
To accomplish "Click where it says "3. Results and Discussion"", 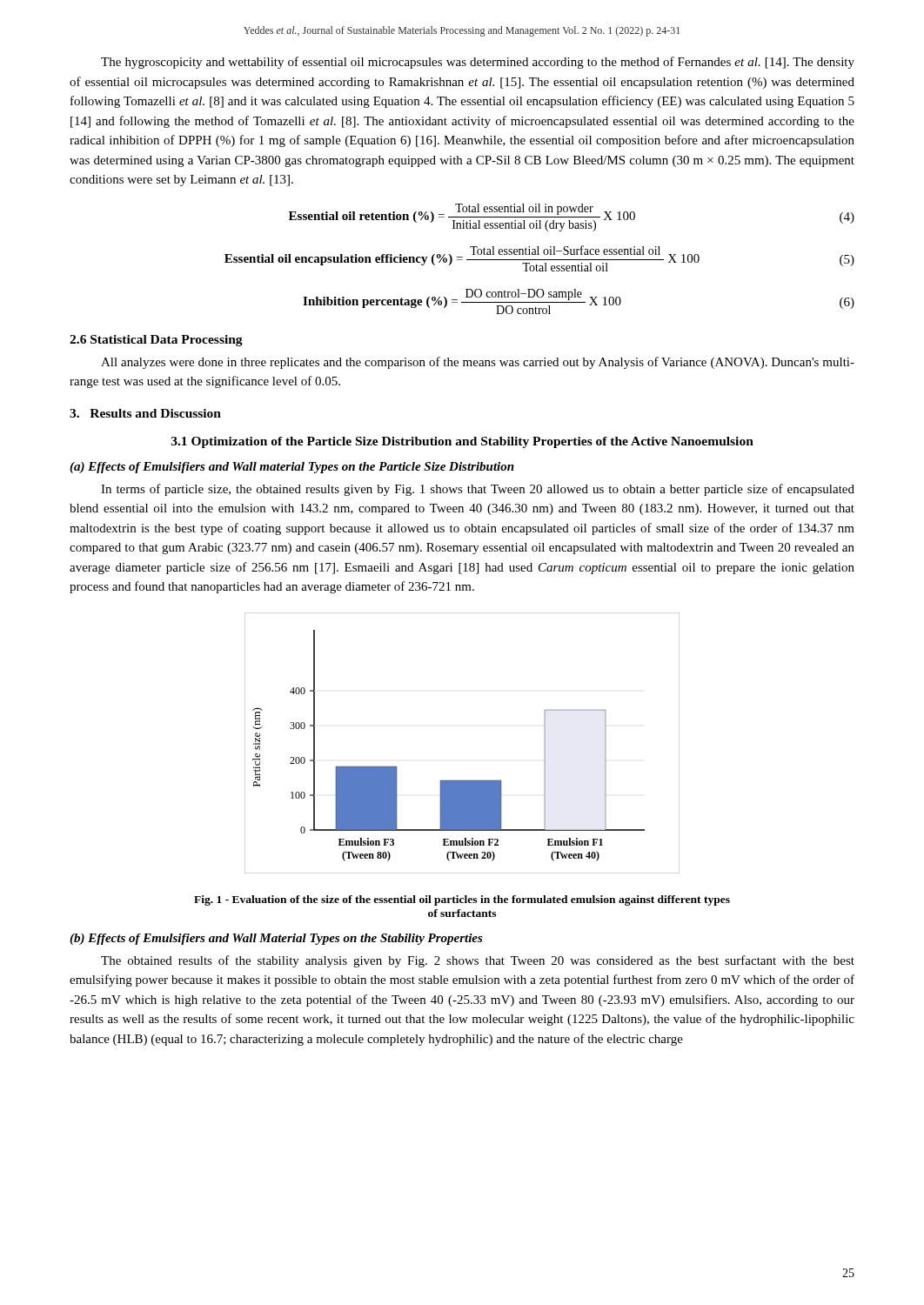I will pyautogui.click(x=145, y=412).
